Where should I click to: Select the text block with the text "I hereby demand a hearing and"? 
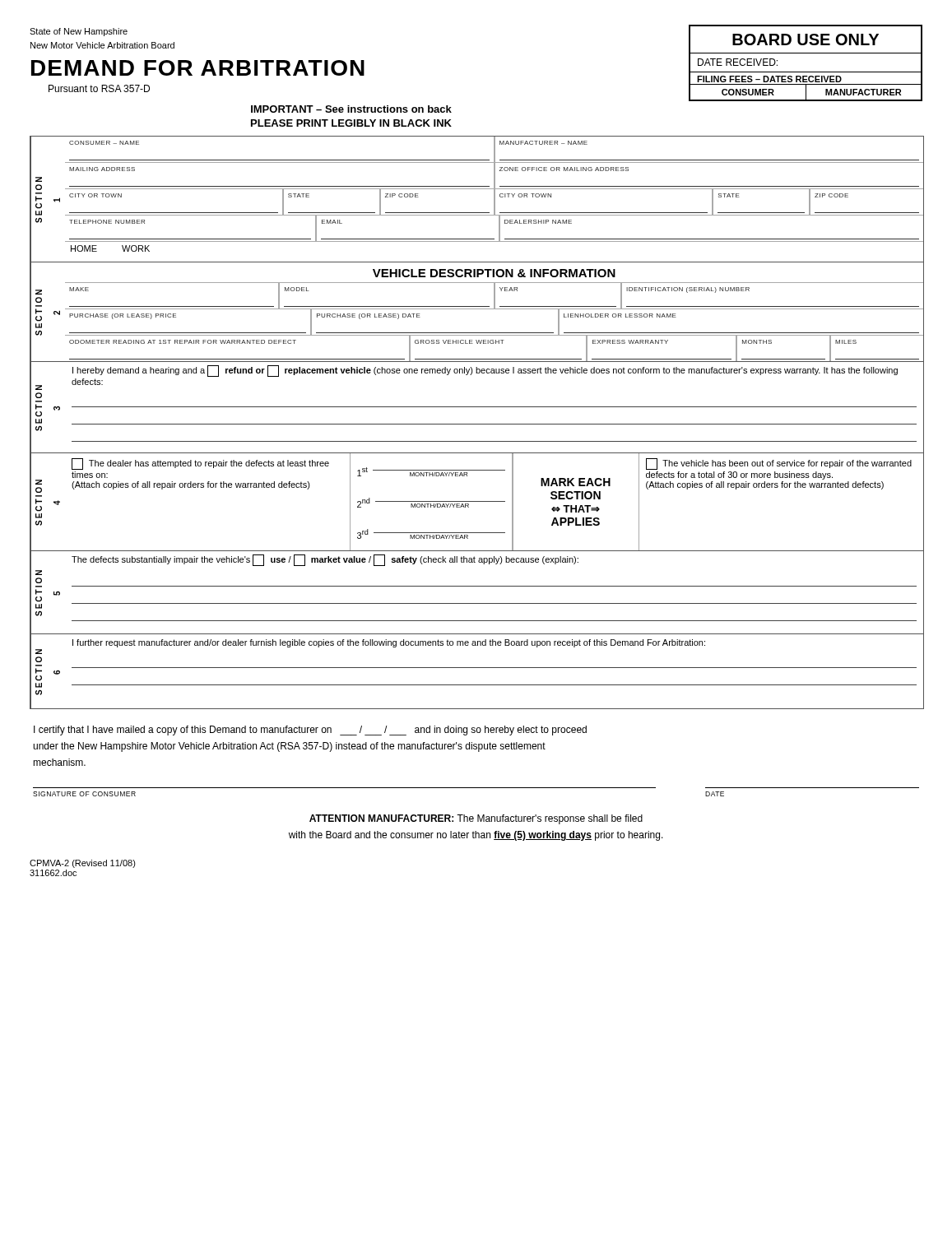pos(485,376)
